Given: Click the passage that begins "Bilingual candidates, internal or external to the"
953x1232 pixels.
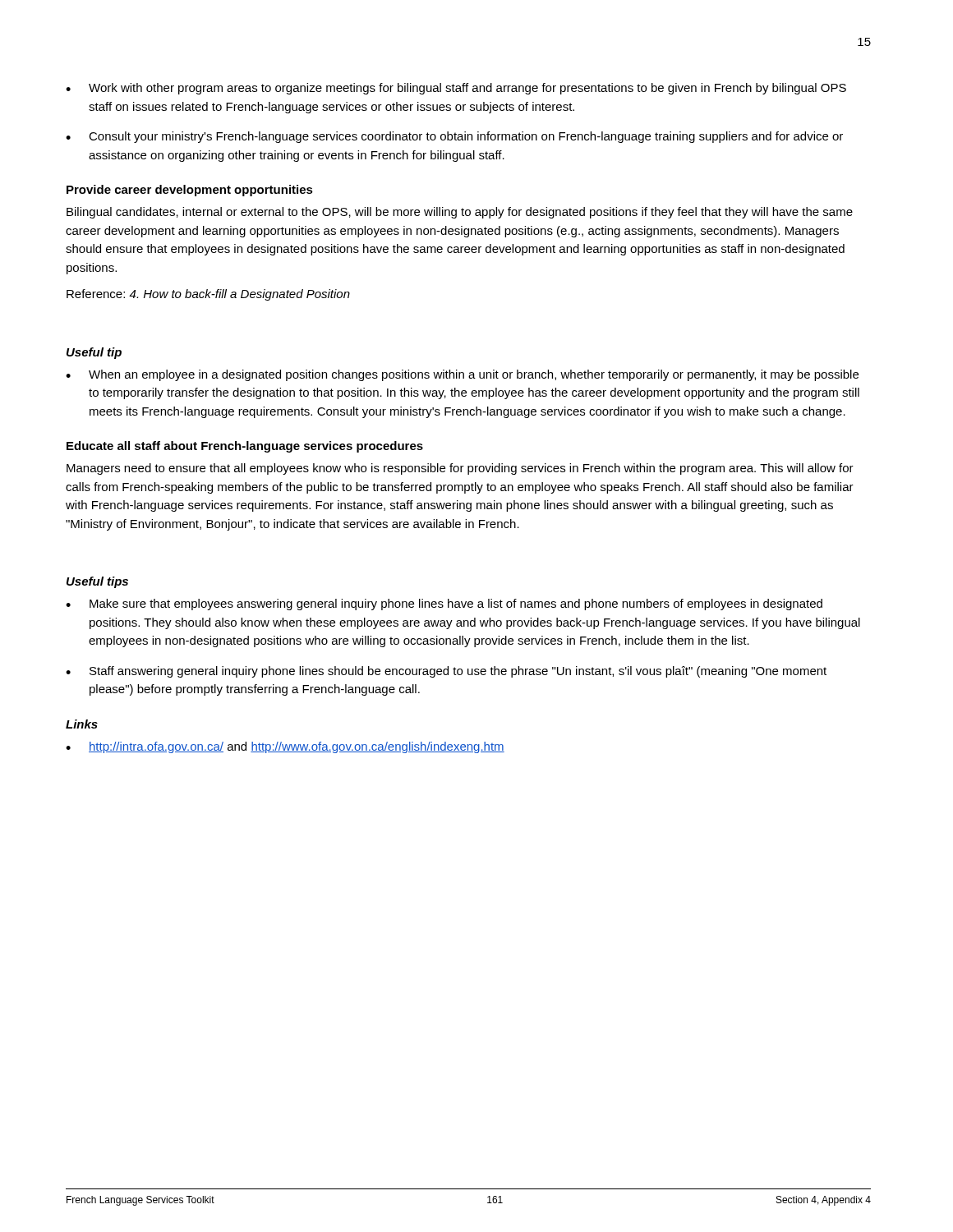Looking at the screenshot, I should (x=459, y=239).
